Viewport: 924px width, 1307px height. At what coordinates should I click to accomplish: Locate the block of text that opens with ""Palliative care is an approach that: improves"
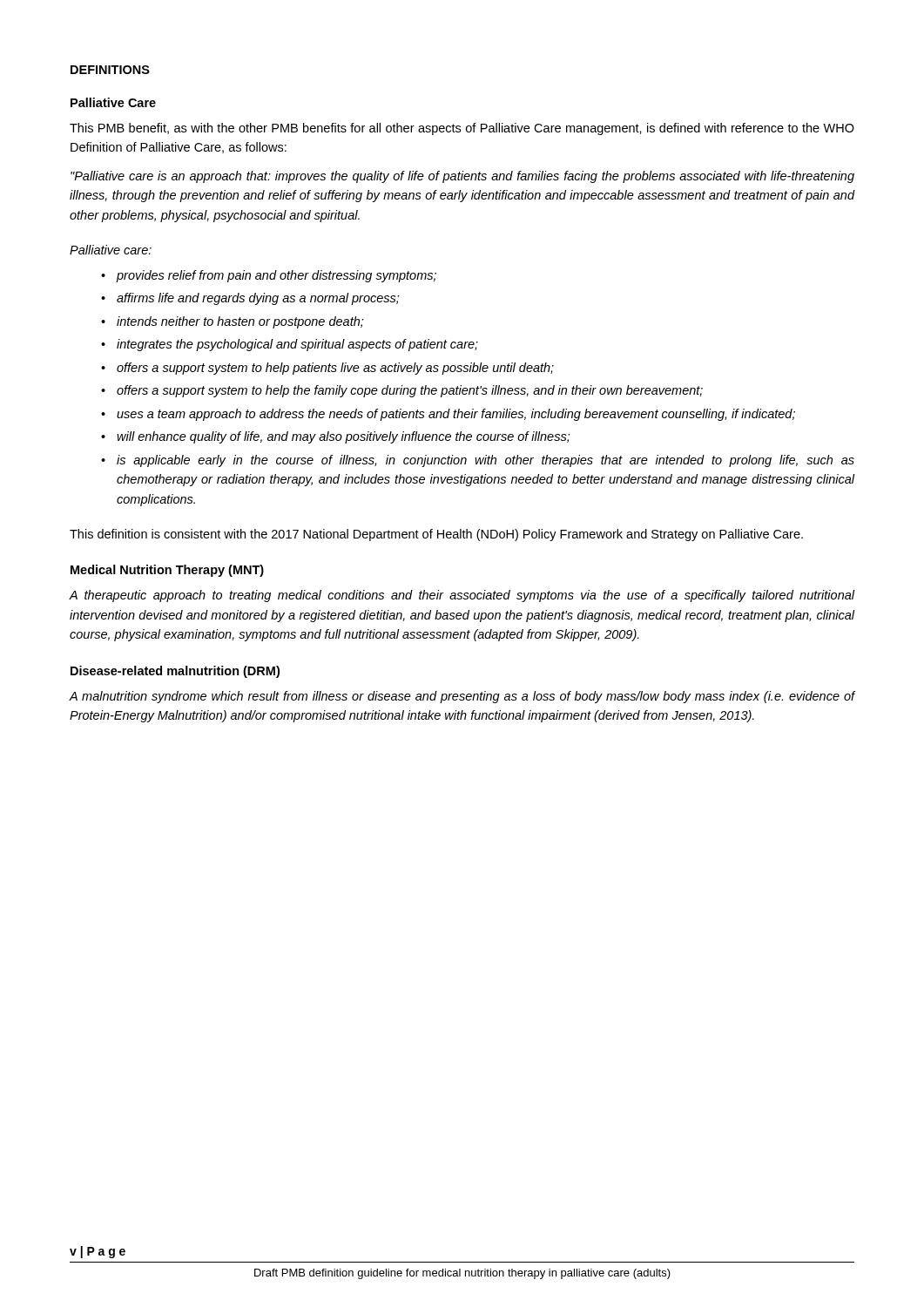tap(462, 196)
